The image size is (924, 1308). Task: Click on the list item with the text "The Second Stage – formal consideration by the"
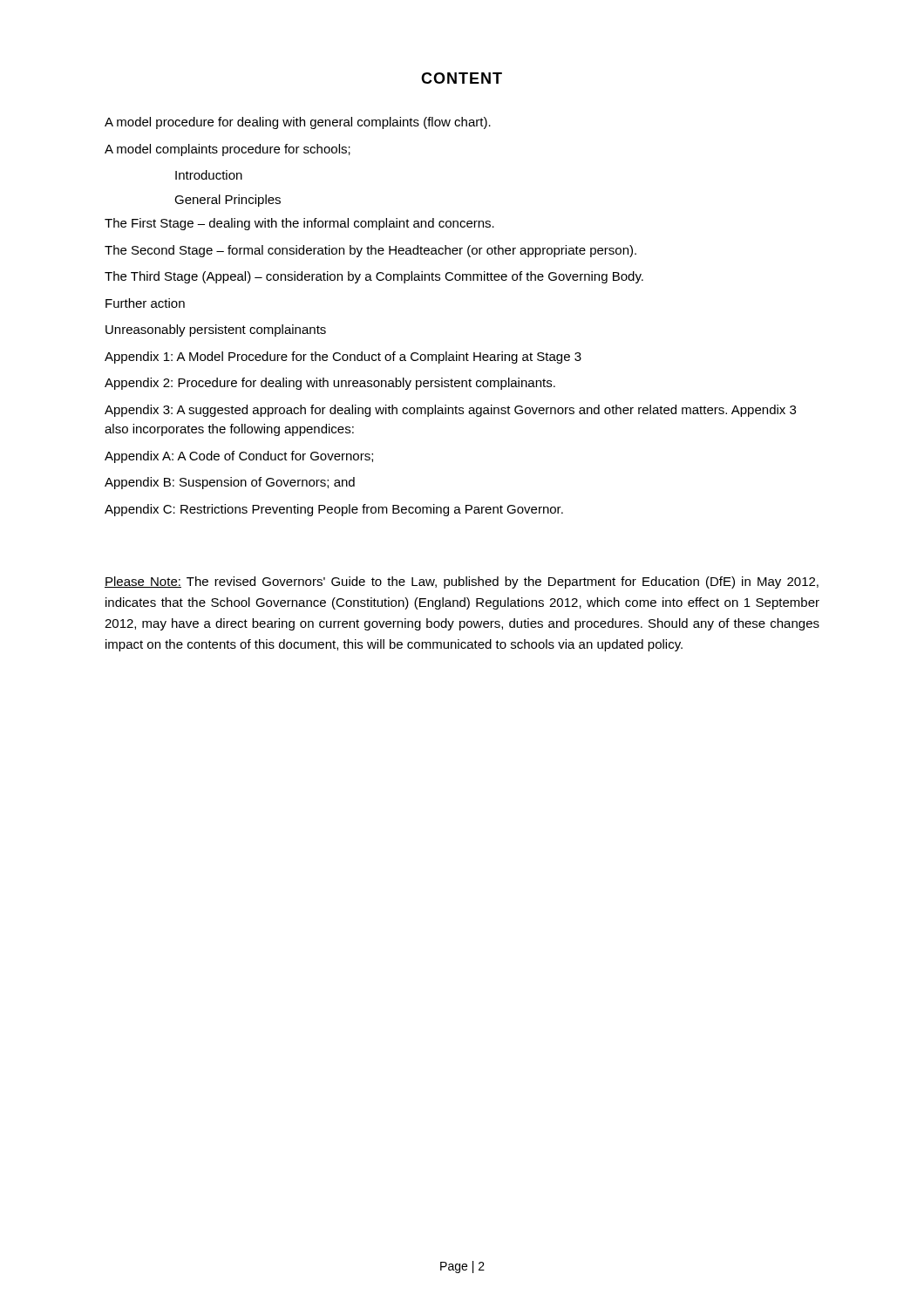[x=371, y=249]
